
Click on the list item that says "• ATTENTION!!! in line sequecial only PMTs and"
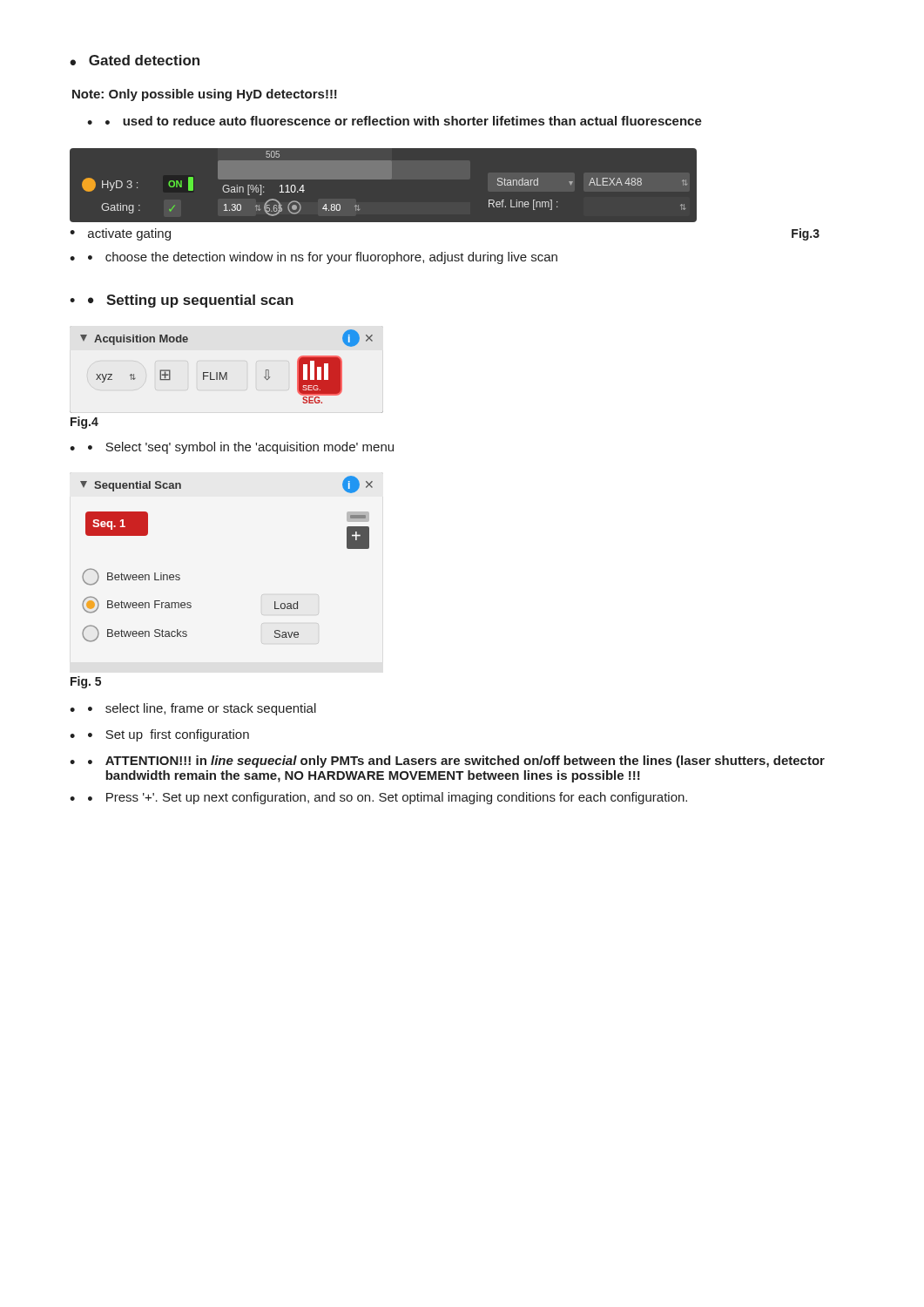(462, 768)
